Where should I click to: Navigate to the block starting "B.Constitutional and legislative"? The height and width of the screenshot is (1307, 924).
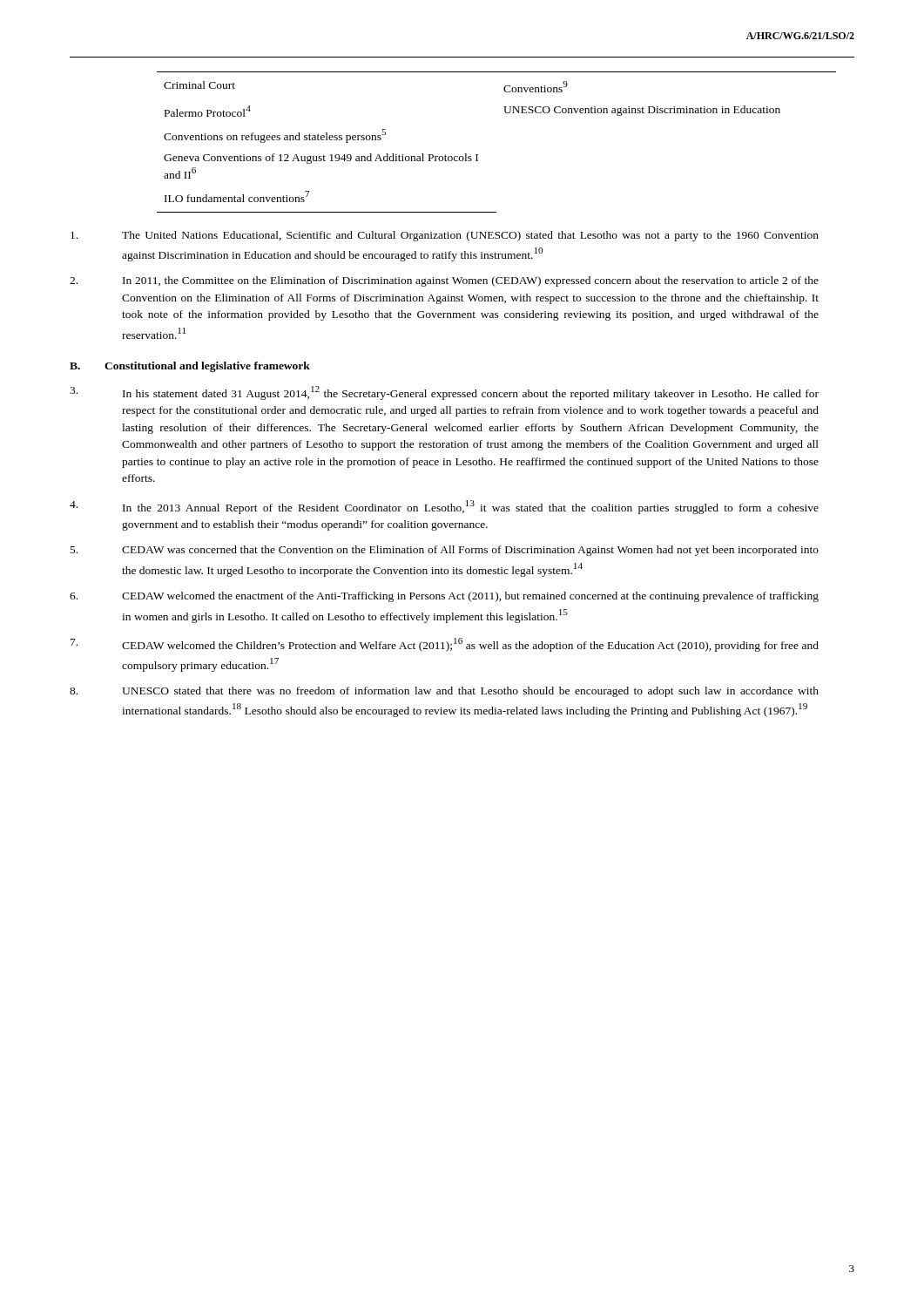point(190,366)
